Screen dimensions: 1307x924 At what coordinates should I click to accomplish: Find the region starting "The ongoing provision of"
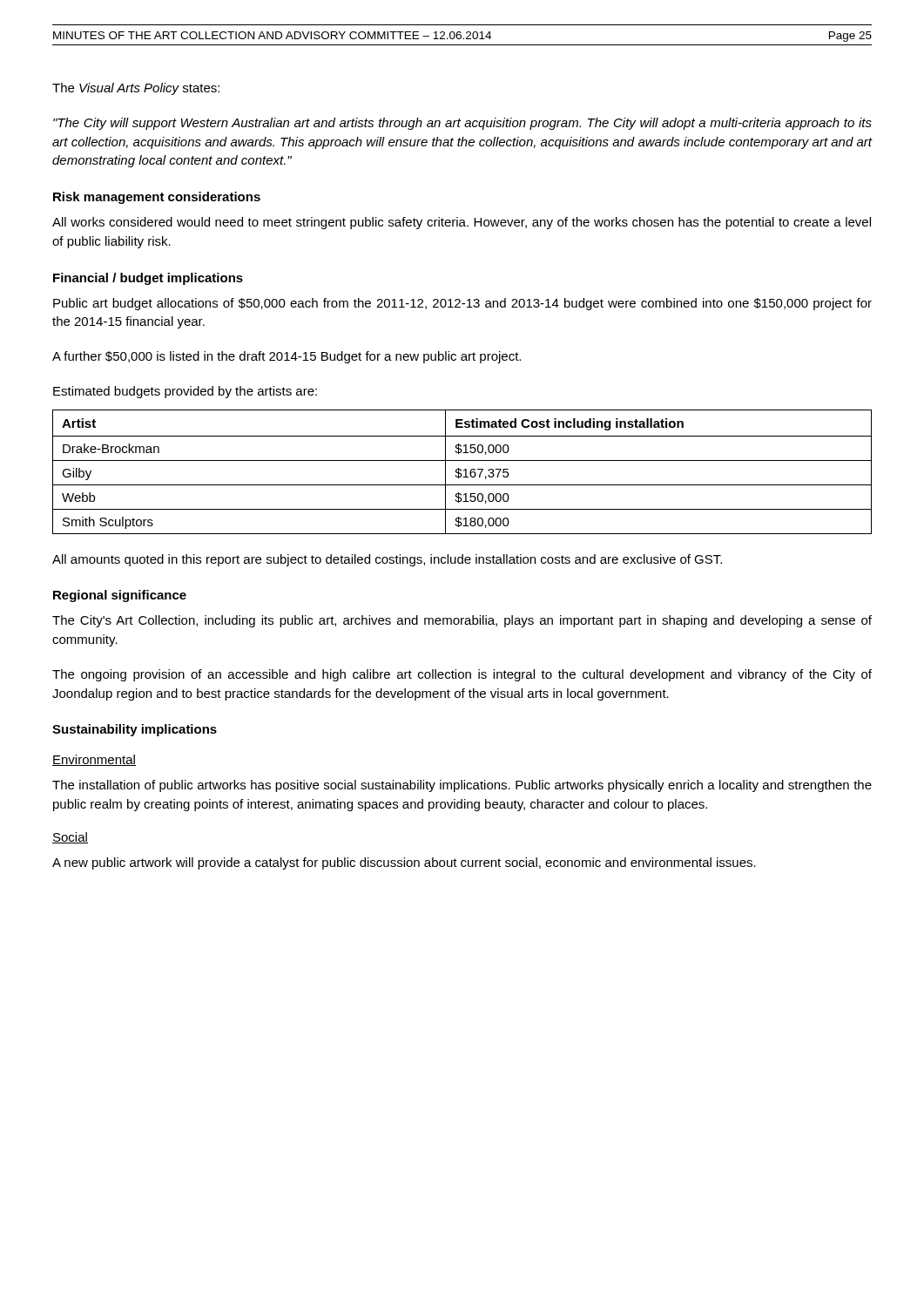click(462, 683)
